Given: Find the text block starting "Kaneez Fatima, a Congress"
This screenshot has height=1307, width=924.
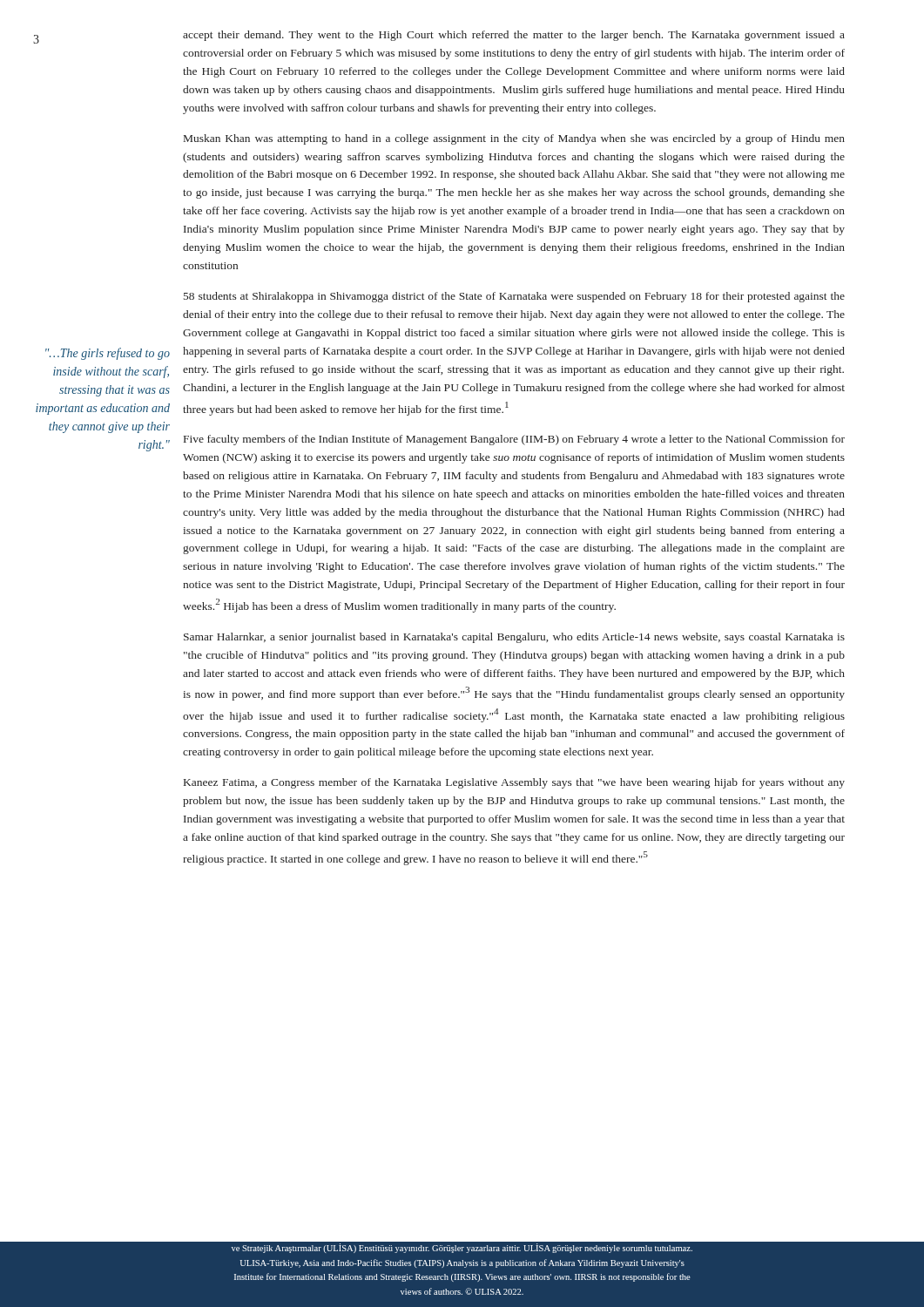Looking at the screenshot, I should (514, 820).
